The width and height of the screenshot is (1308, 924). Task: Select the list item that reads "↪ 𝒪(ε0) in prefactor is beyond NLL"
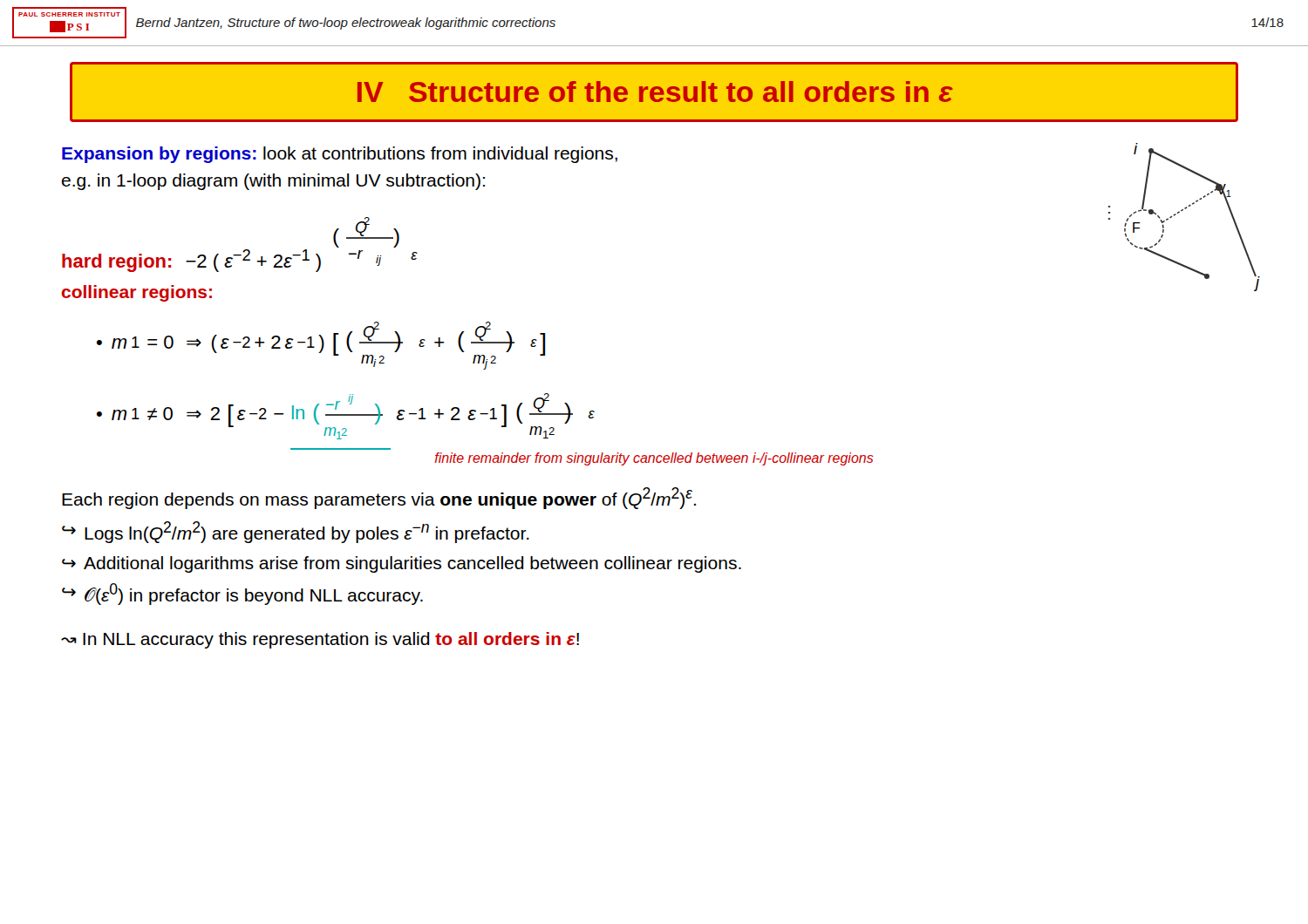(x=243, y=594)
